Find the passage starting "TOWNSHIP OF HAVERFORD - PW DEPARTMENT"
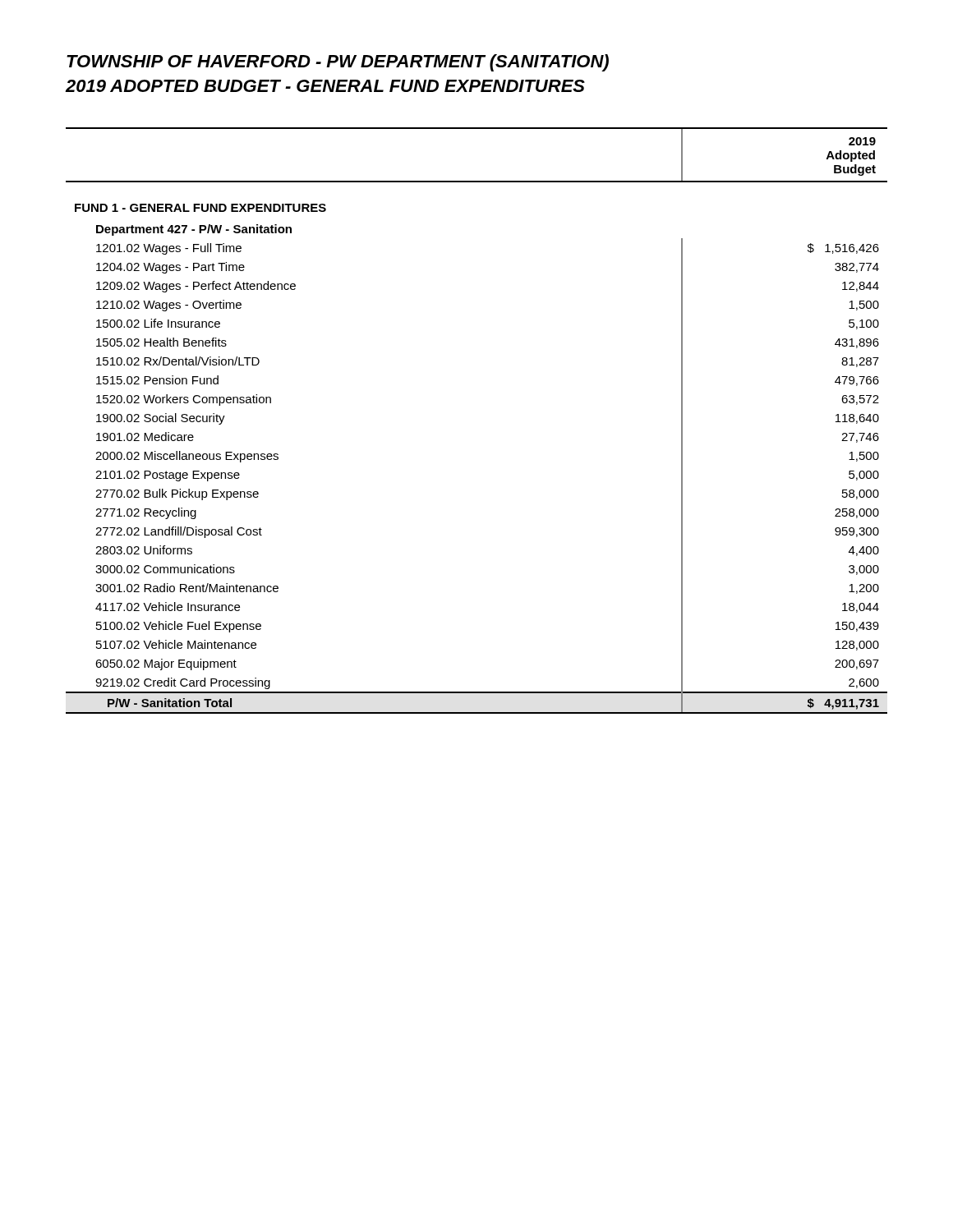 point(476,74)
